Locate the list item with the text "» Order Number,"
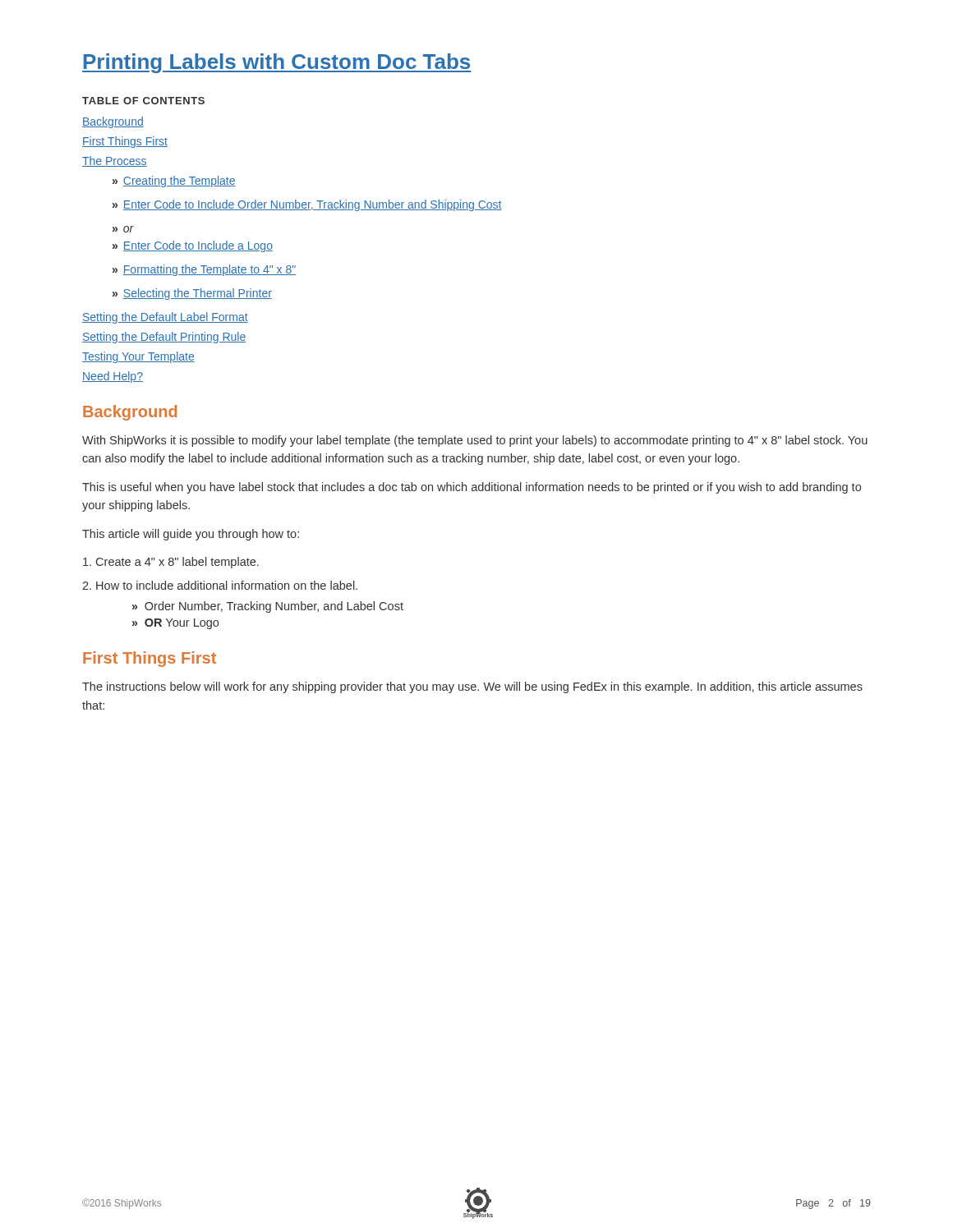Screen dimensions: 1232x953 pyautogui.click(x=267, y=606)
